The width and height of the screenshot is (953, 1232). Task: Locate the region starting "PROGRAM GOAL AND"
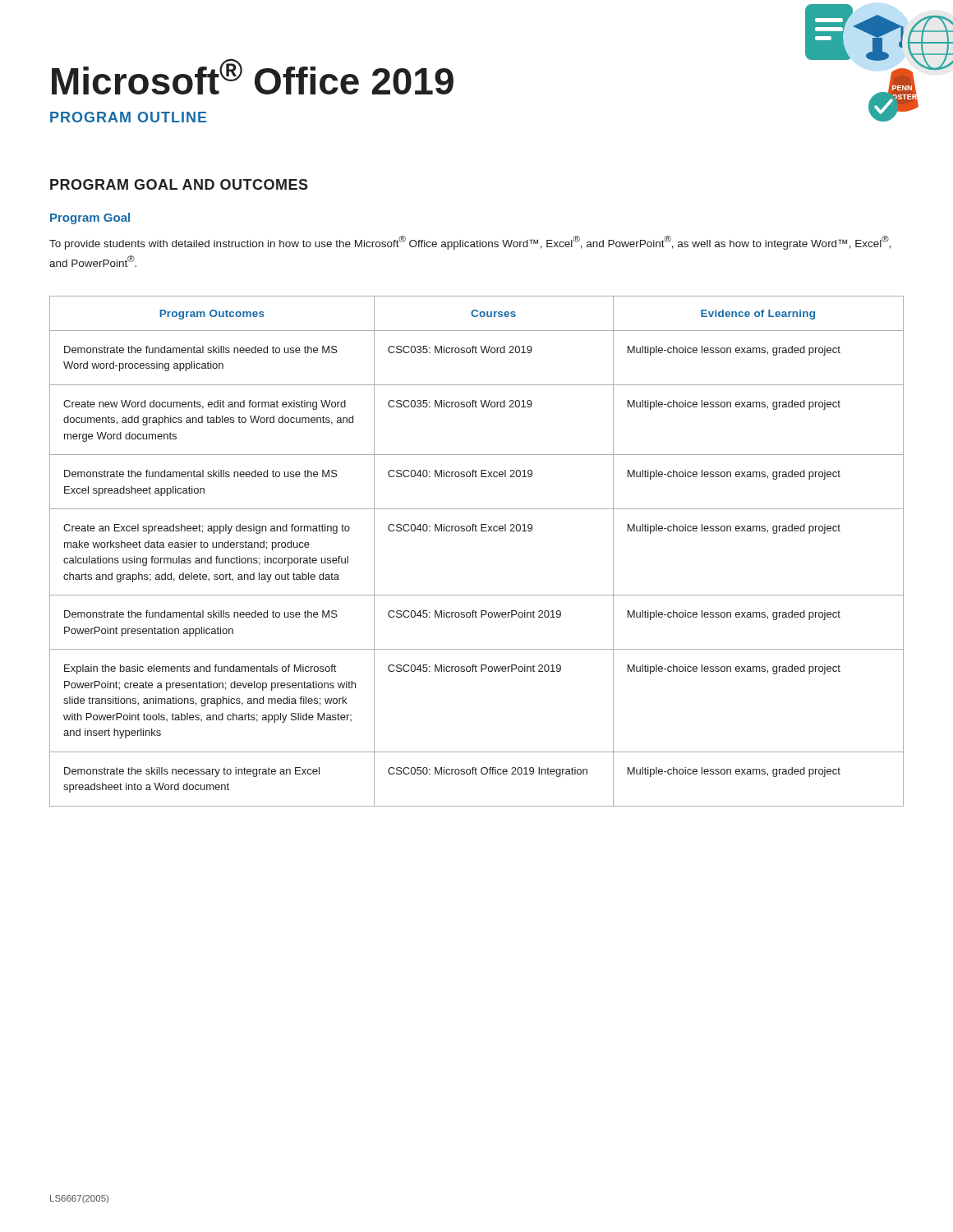(x=179, y=185)
